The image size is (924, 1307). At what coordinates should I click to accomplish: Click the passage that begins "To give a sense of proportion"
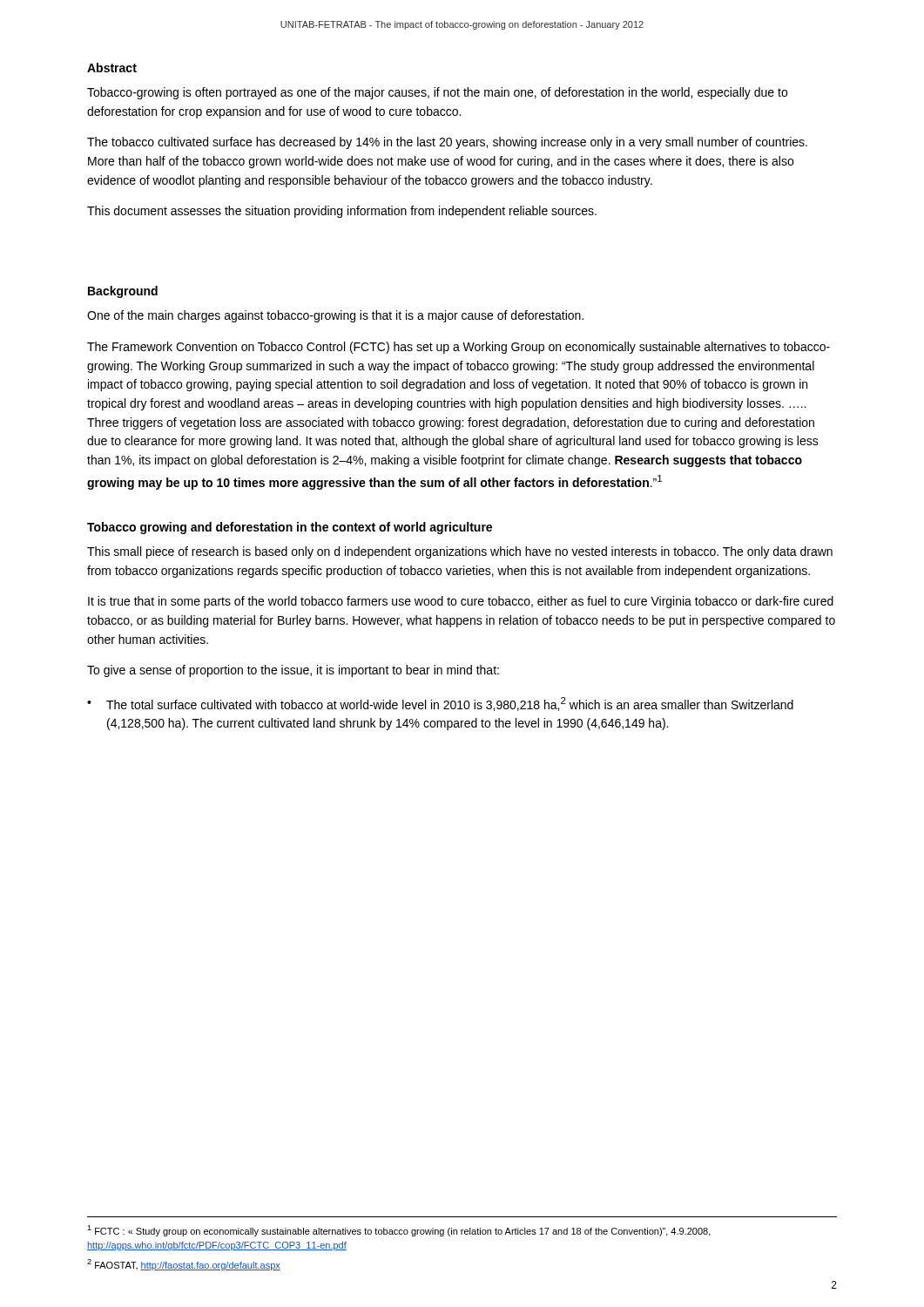(293, 670)
